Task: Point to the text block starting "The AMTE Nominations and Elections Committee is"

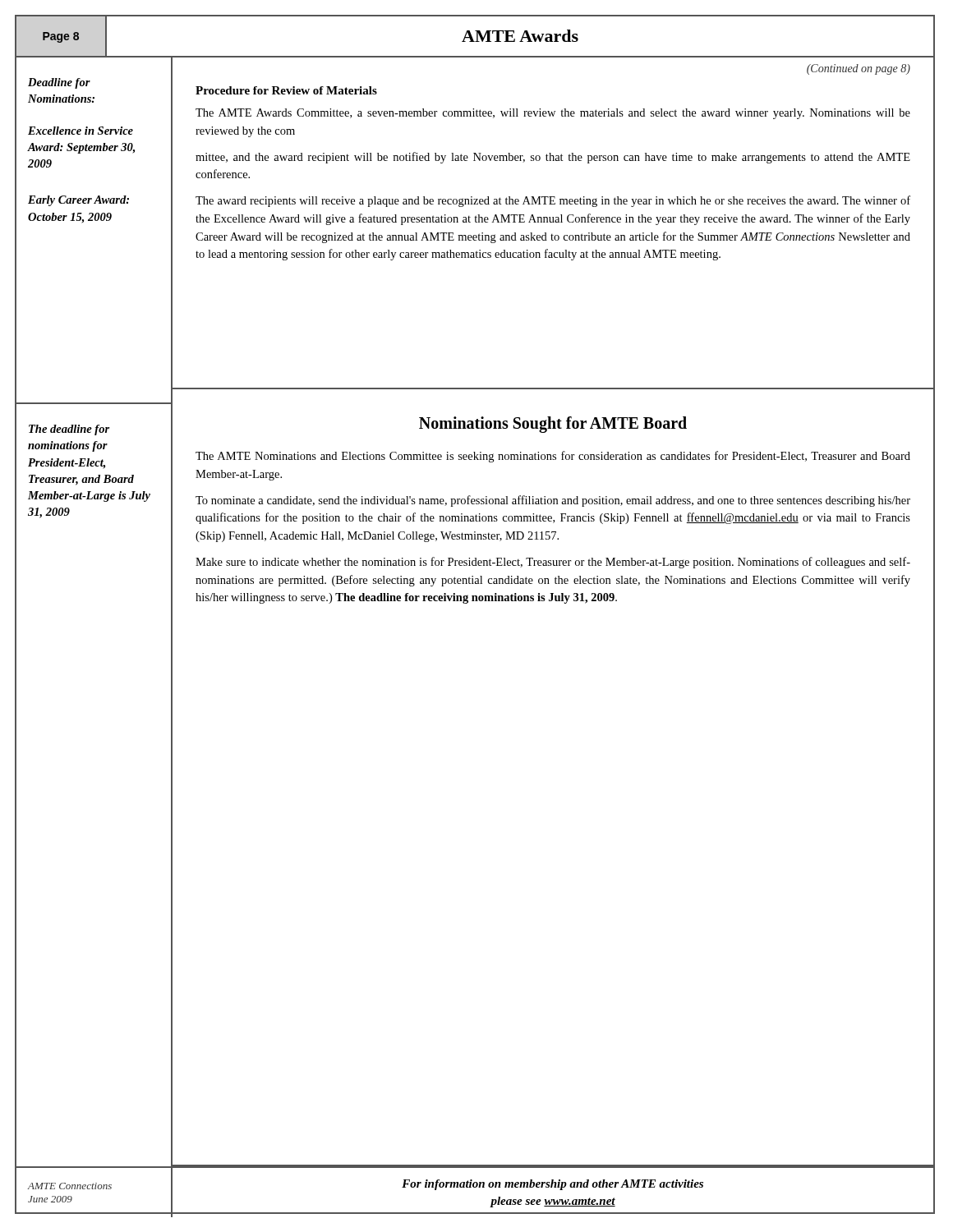Action: 553,465
